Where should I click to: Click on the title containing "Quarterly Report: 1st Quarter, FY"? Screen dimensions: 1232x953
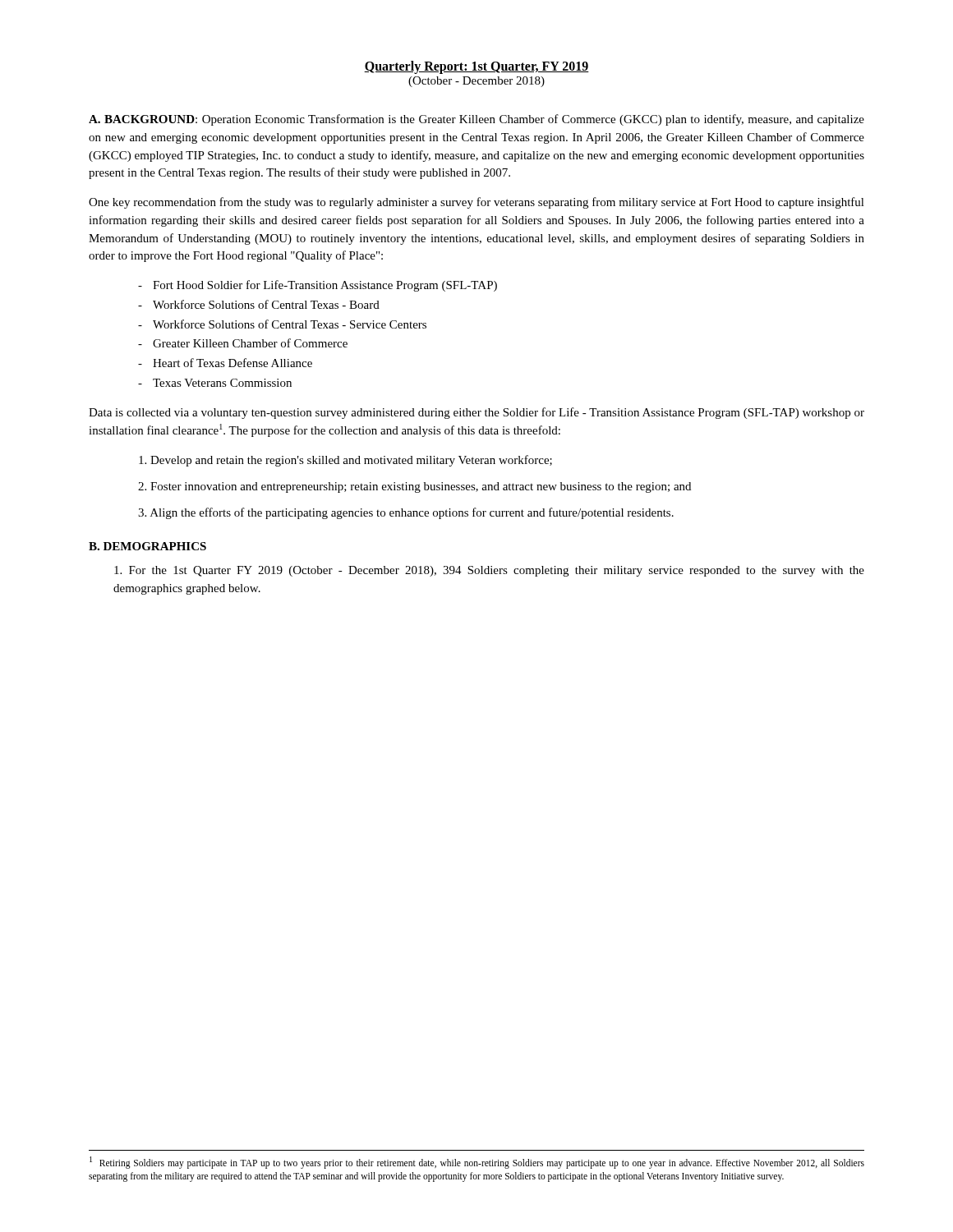476,73
